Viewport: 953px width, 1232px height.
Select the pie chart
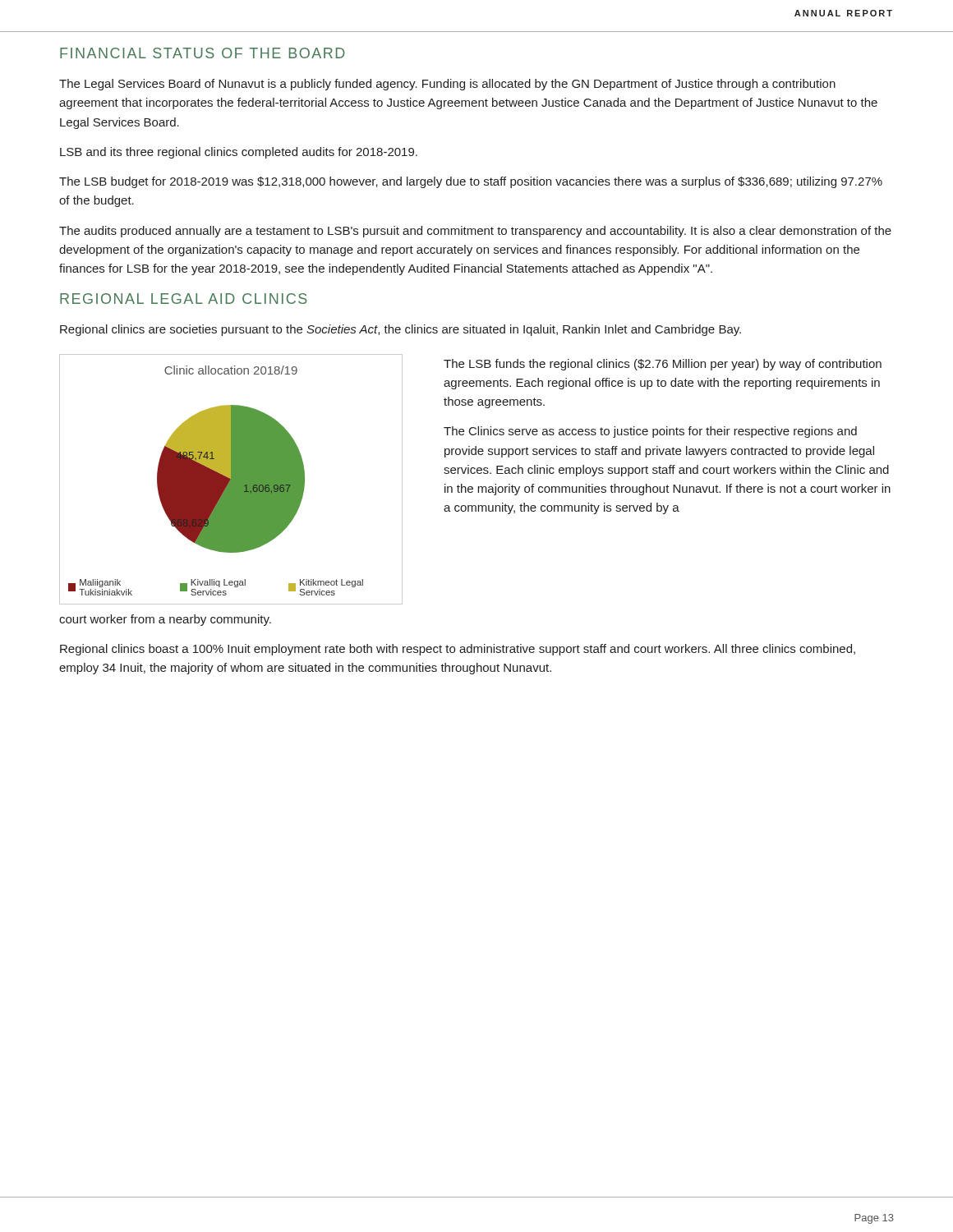tap(231, 479)
